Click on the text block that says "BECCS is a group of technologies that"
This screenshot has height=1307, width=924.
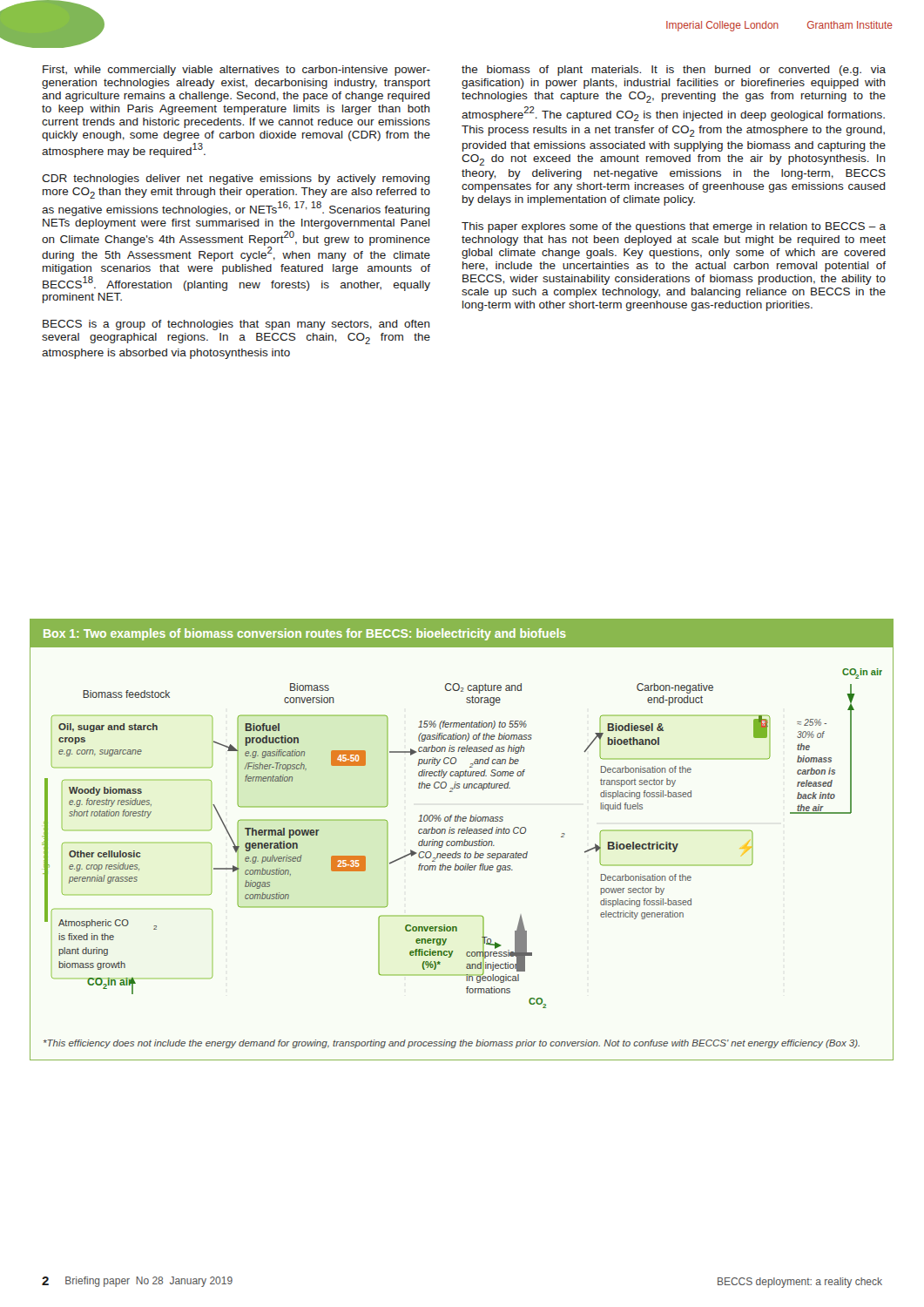(236, 338)
